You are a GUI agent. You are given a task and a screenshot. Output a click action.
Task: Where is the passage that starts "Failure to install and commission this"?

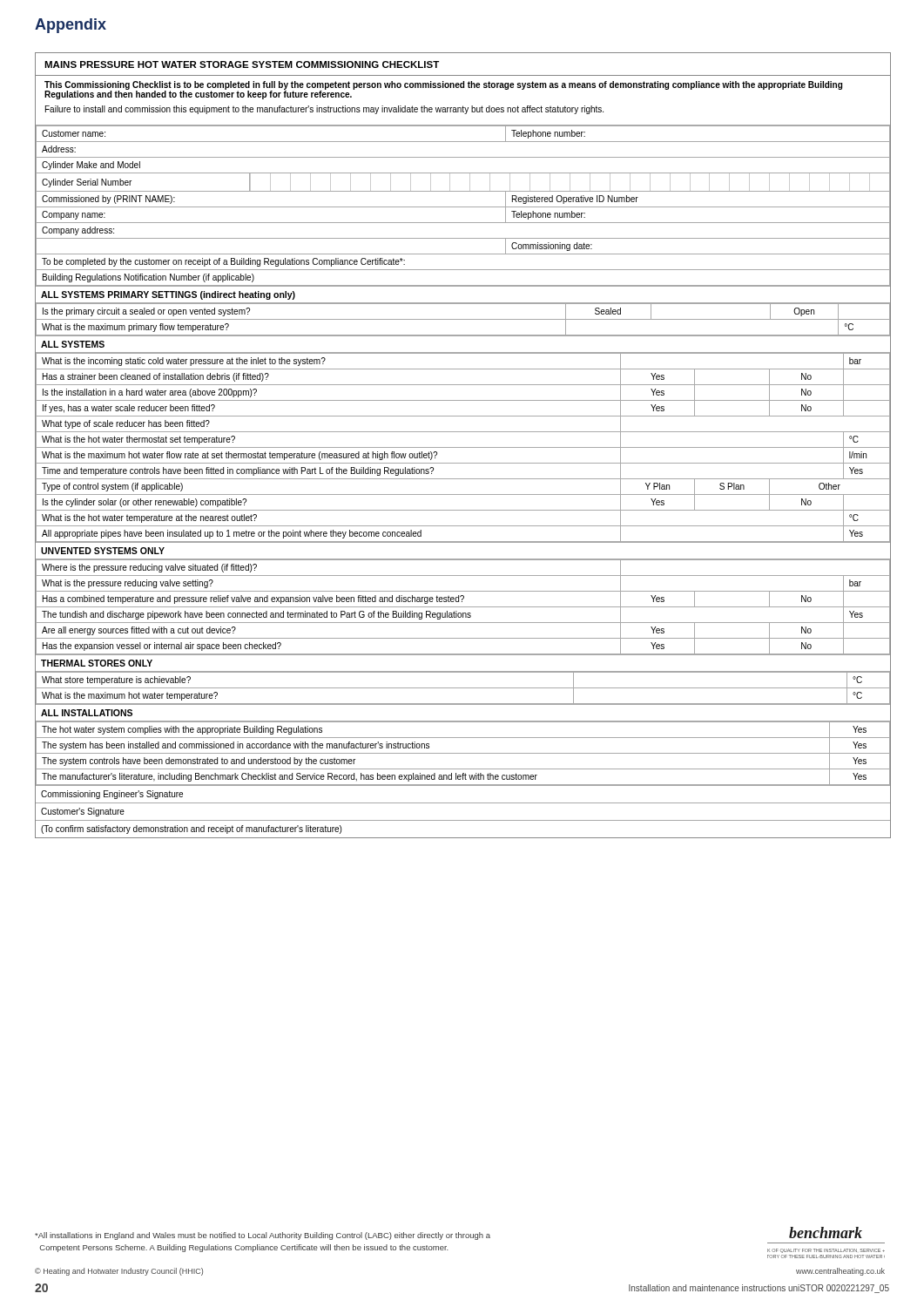pos(324,109)
